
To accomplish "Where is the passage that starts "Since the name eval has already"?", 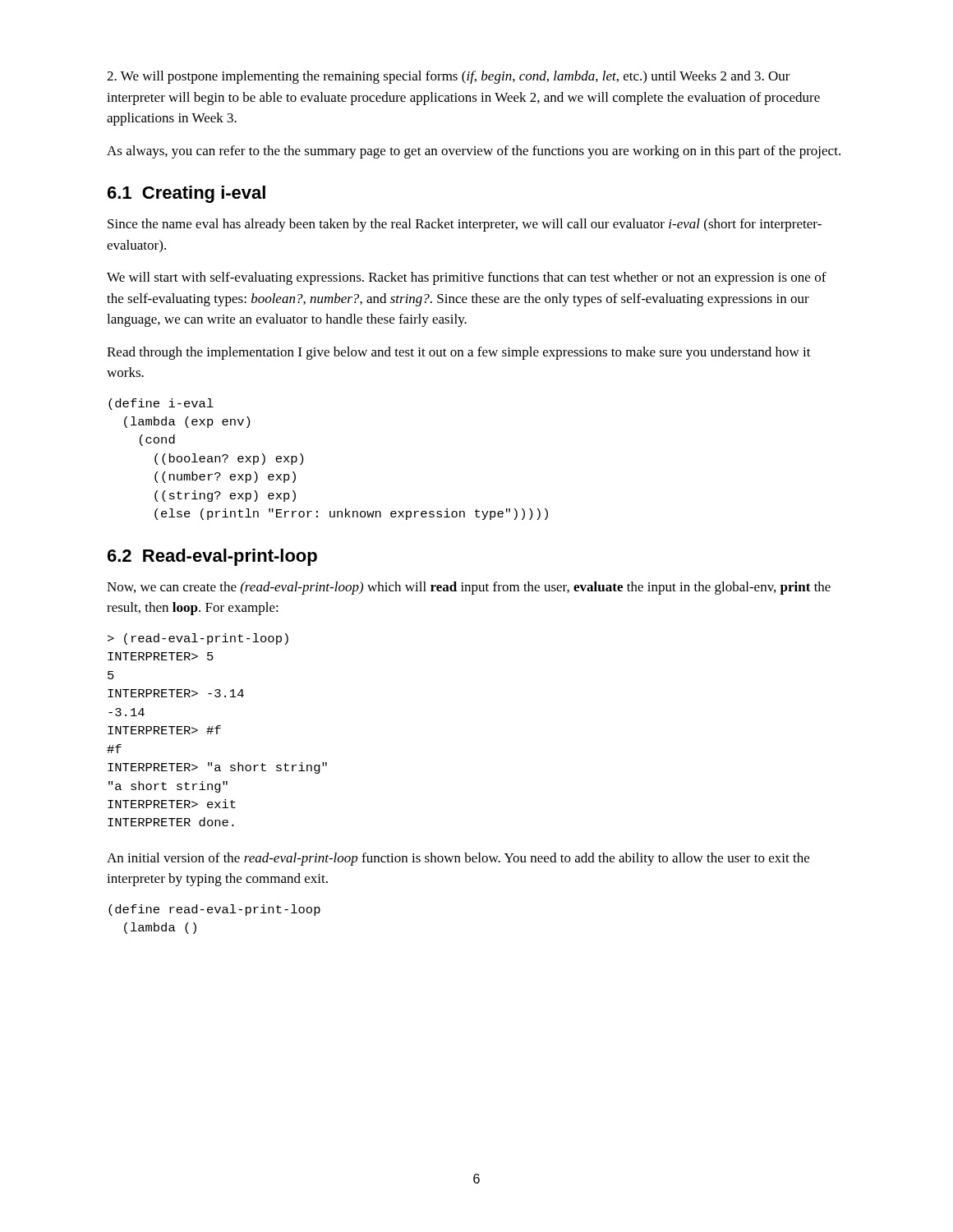I will [476, 234].
